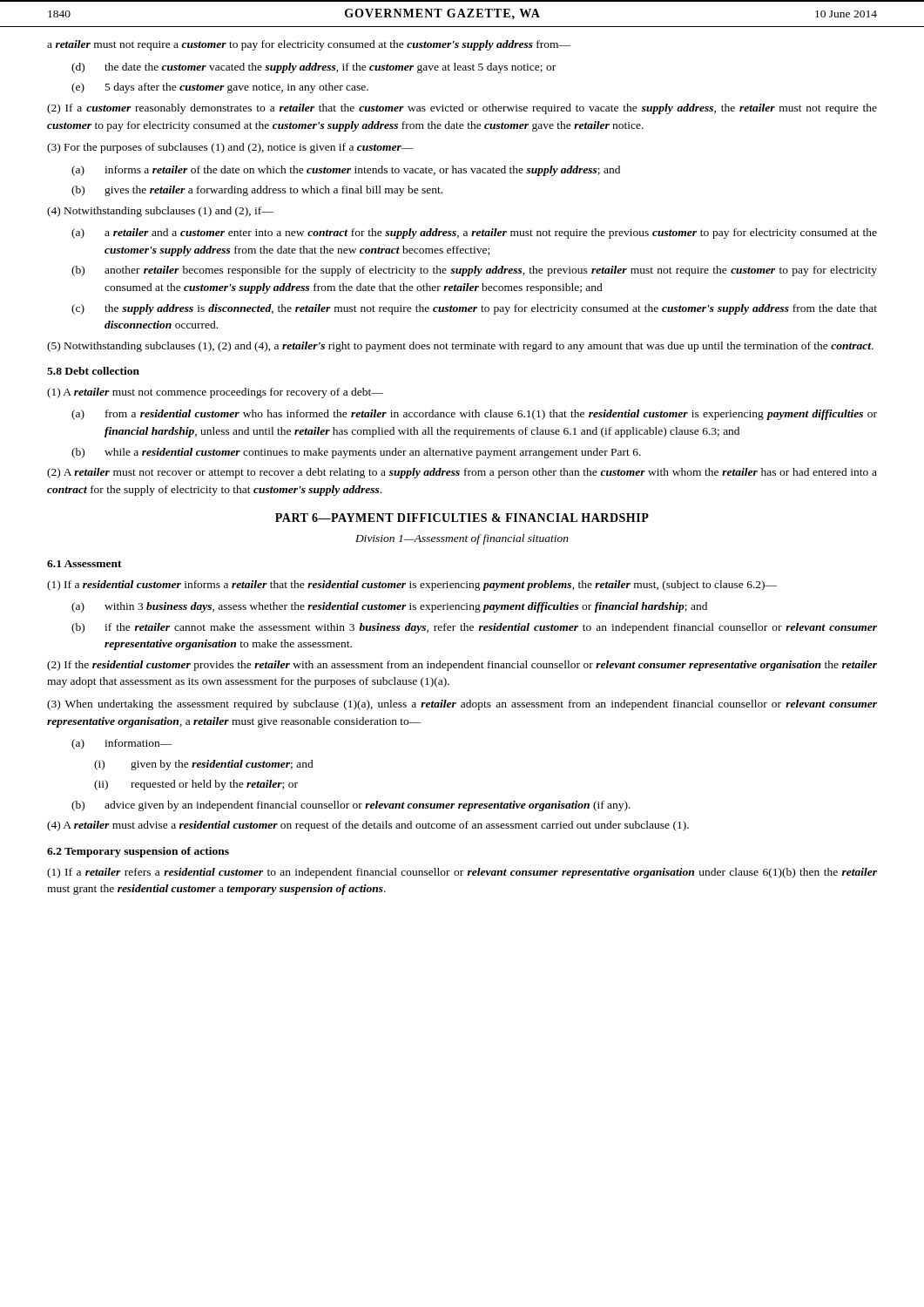The width and height of the screenshot is (924, 1307).
Task: Locate the list item containing "(b) while a residential customer continues"
Action: pyautogui.click(x=462, y=452)
